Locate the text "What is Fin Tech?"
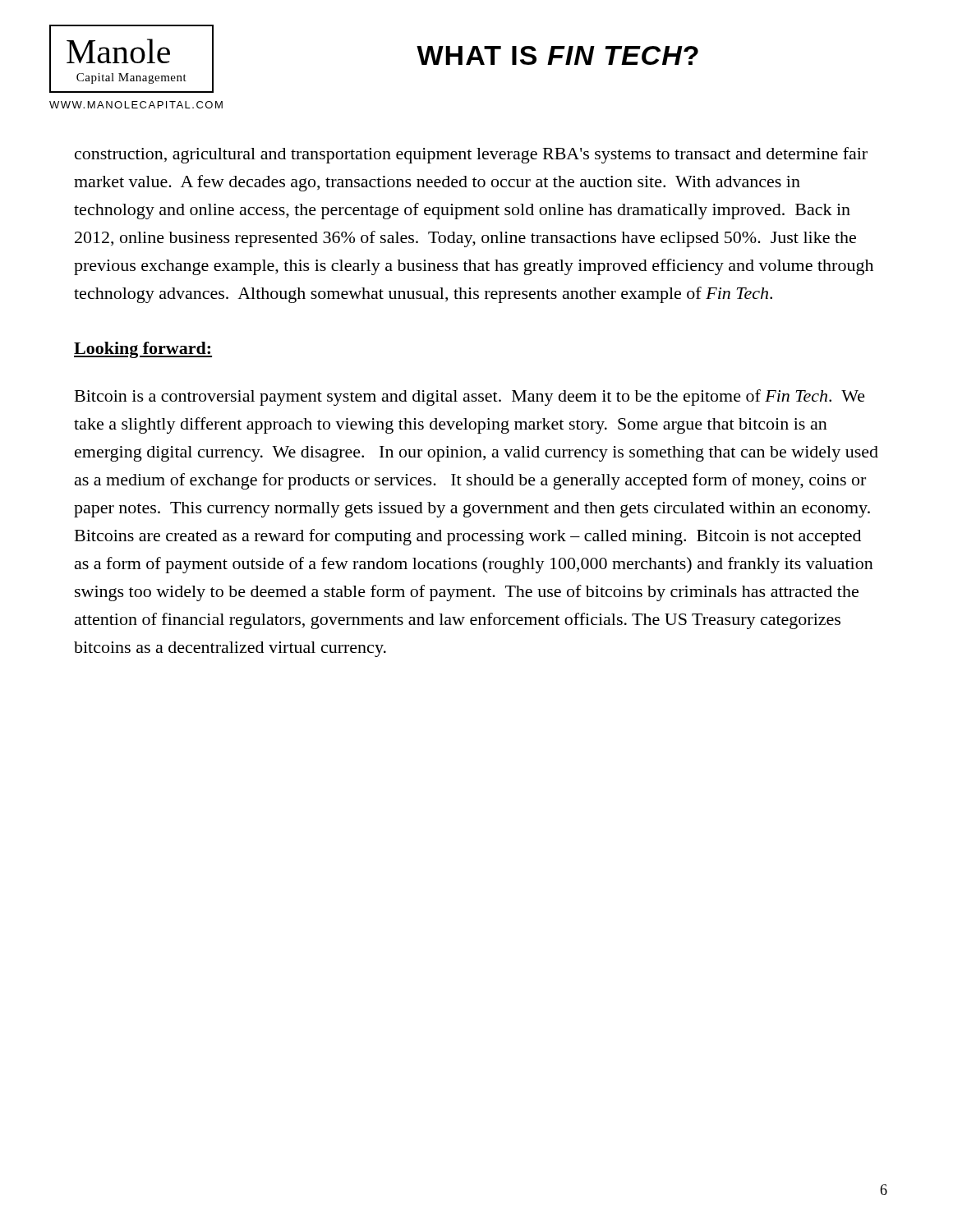 point(559,55)
